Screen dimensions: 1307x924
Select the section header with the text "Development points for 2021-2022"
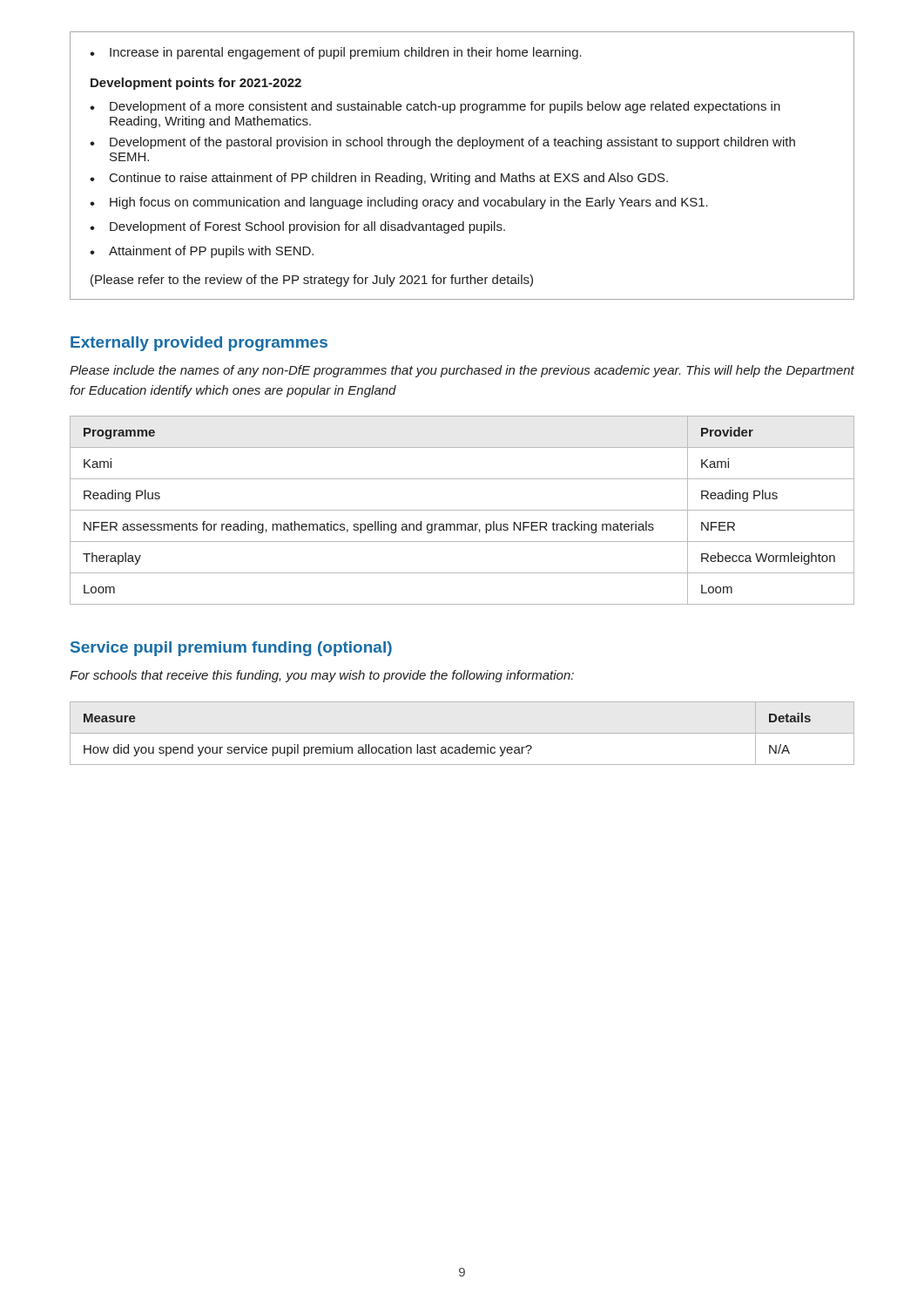click(196, 82)
